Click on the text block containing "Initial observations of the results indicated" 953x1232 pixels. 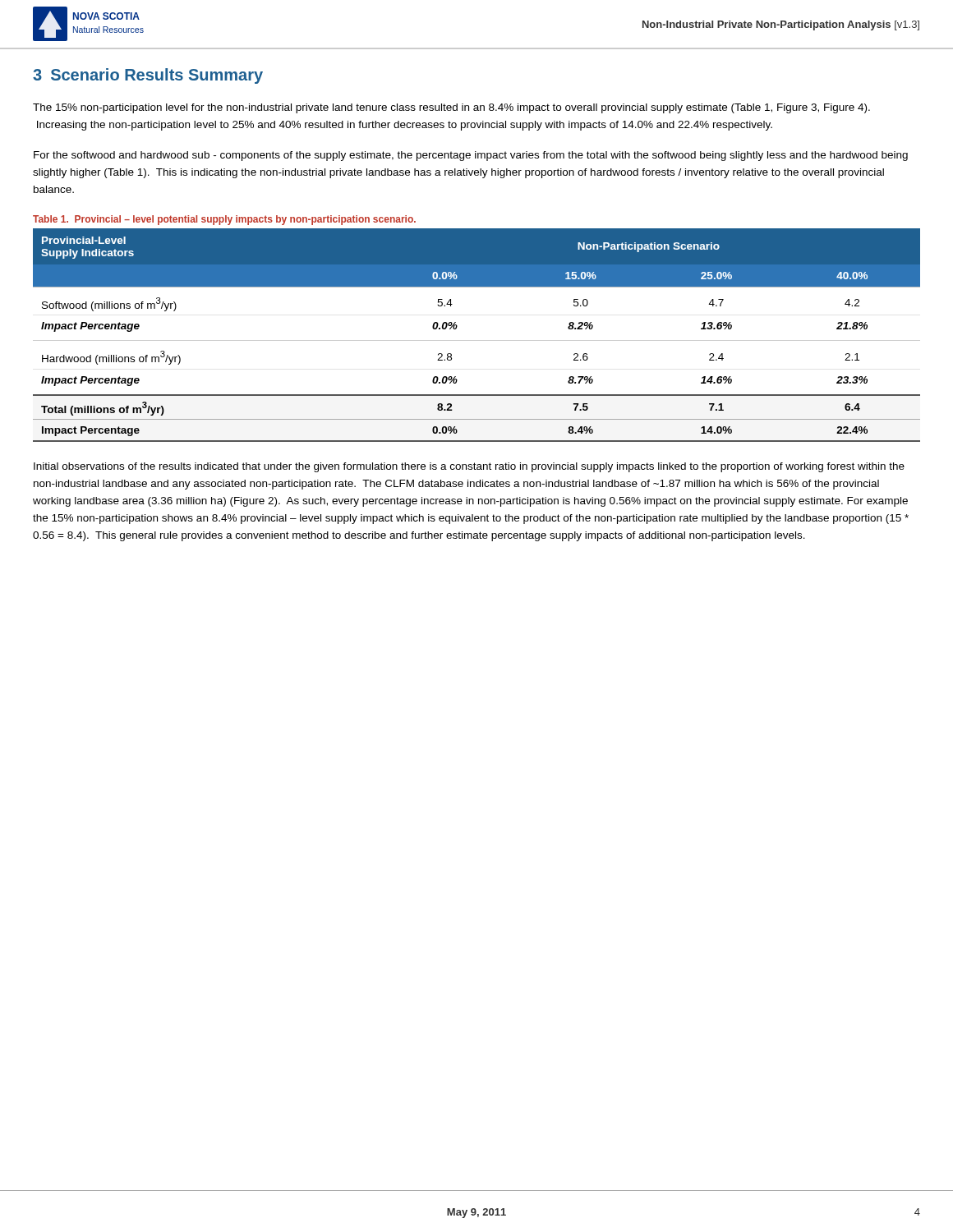point(471,501)
